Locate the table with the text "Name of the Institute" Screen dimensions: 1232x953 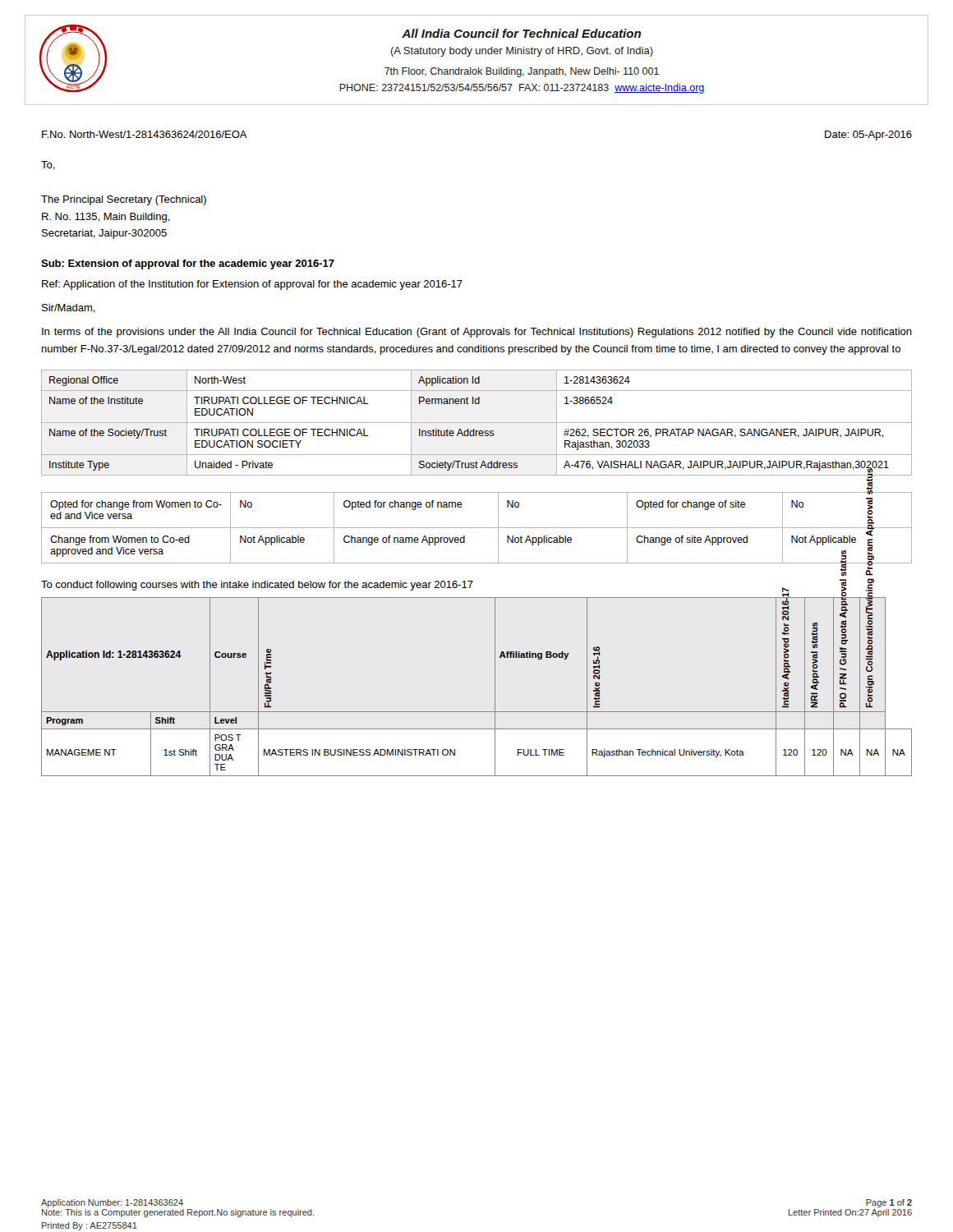[x=476, y=422]
